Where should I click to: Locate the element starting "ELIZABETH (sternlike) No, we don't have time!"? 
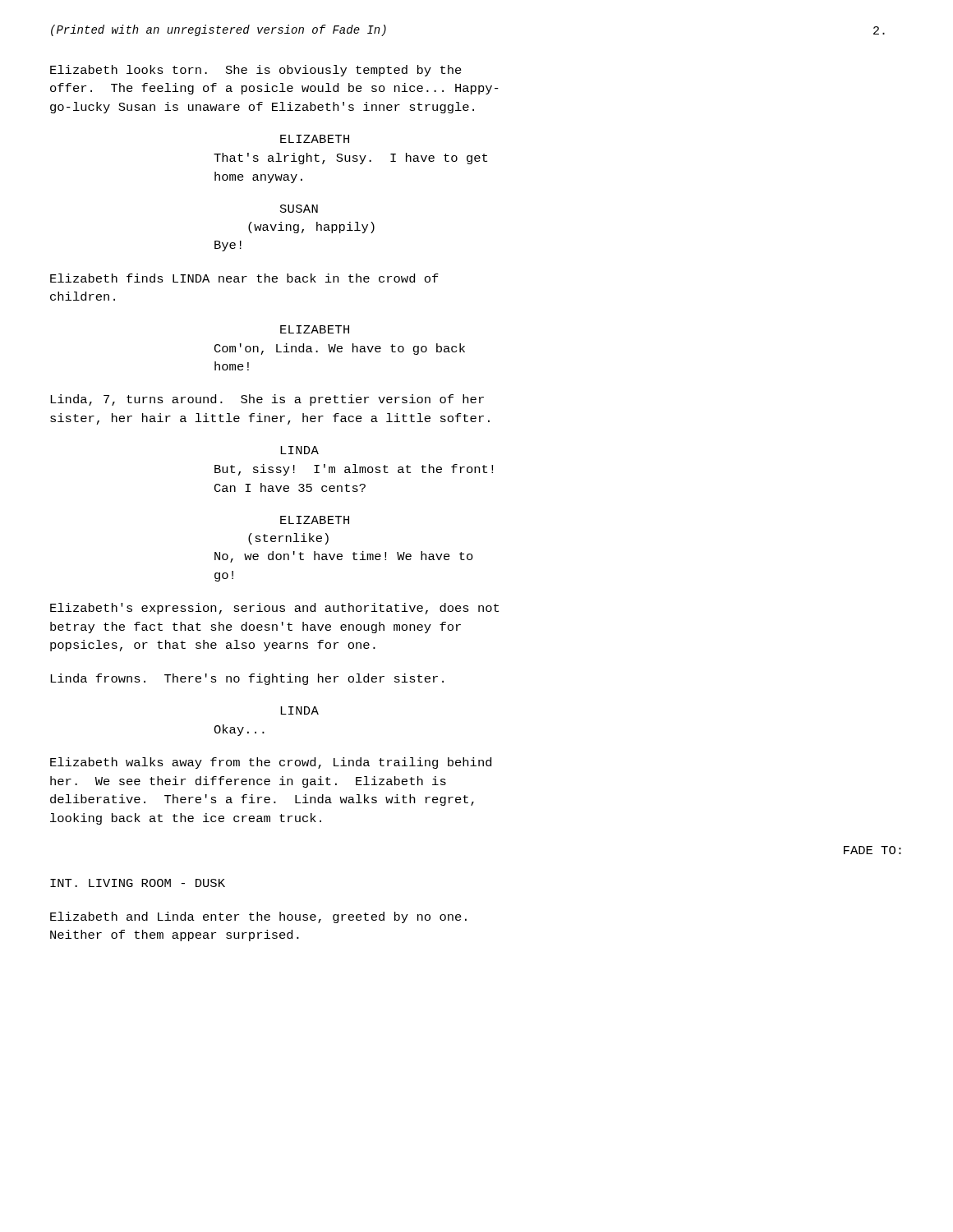(x=315, y=520)
